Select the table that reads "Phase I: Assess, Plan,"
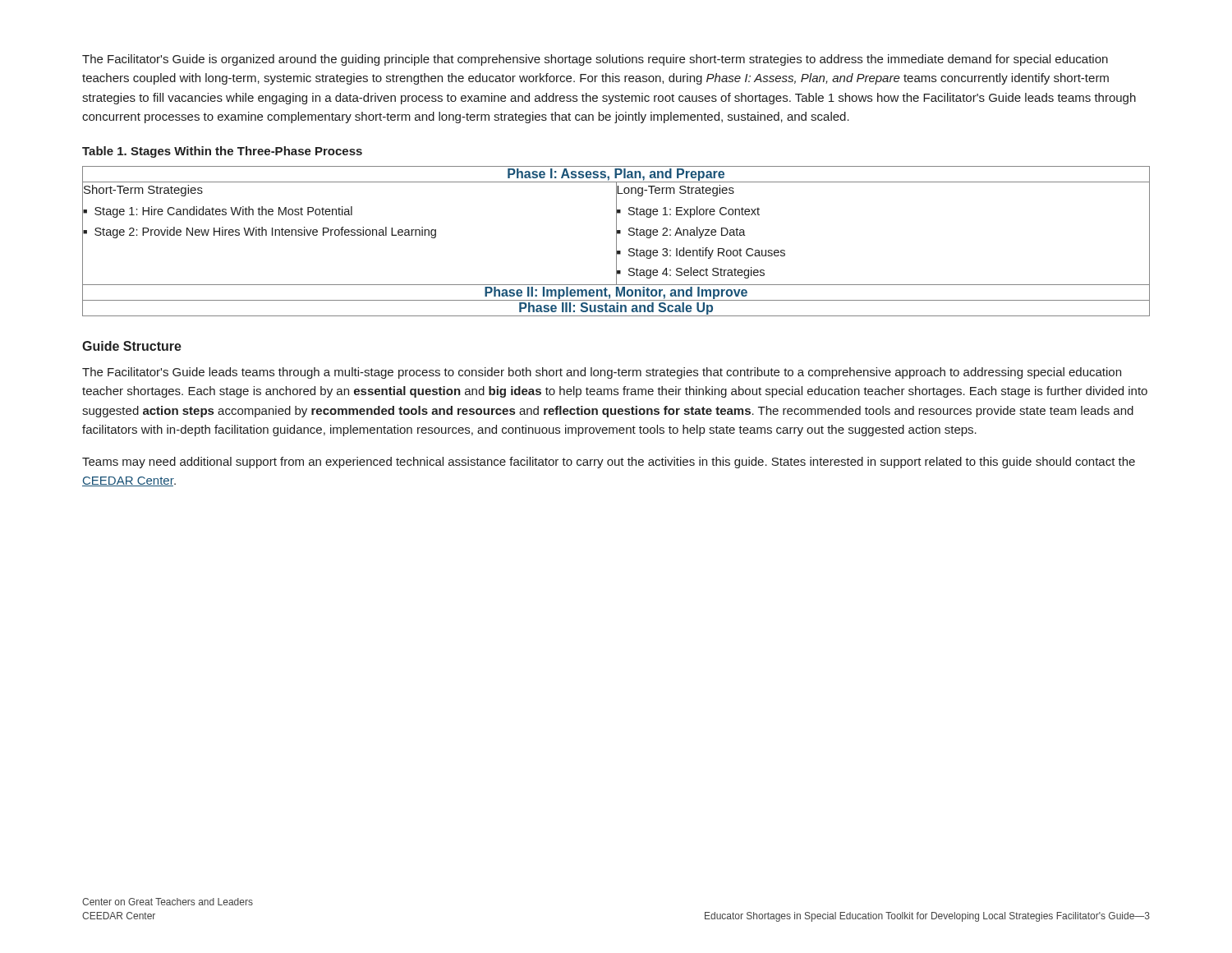Screen dimensions: 953x1232 click(616, 241)
